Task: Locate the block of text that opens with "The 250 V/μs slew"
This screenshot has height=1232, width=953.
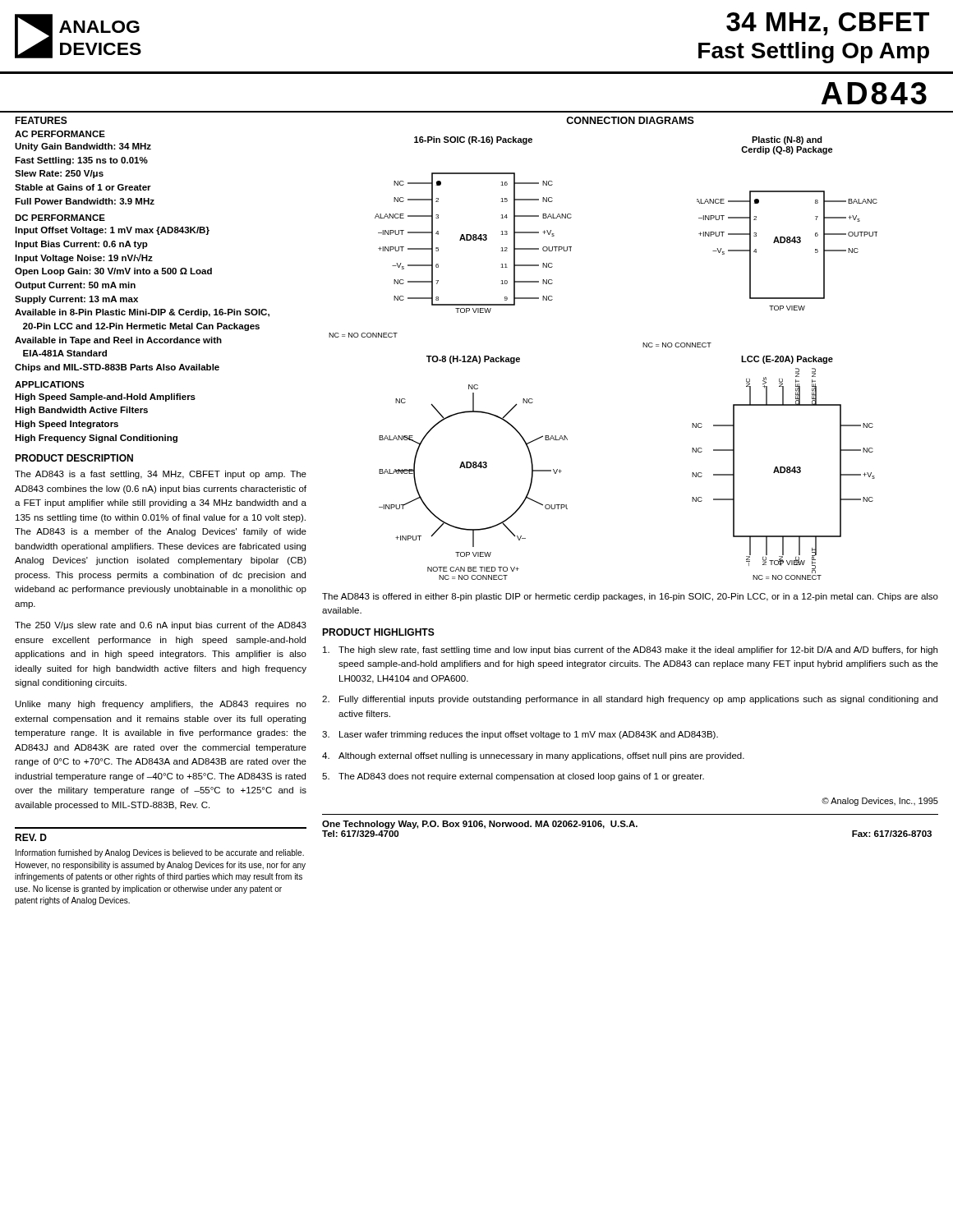Action: point(161,654)
